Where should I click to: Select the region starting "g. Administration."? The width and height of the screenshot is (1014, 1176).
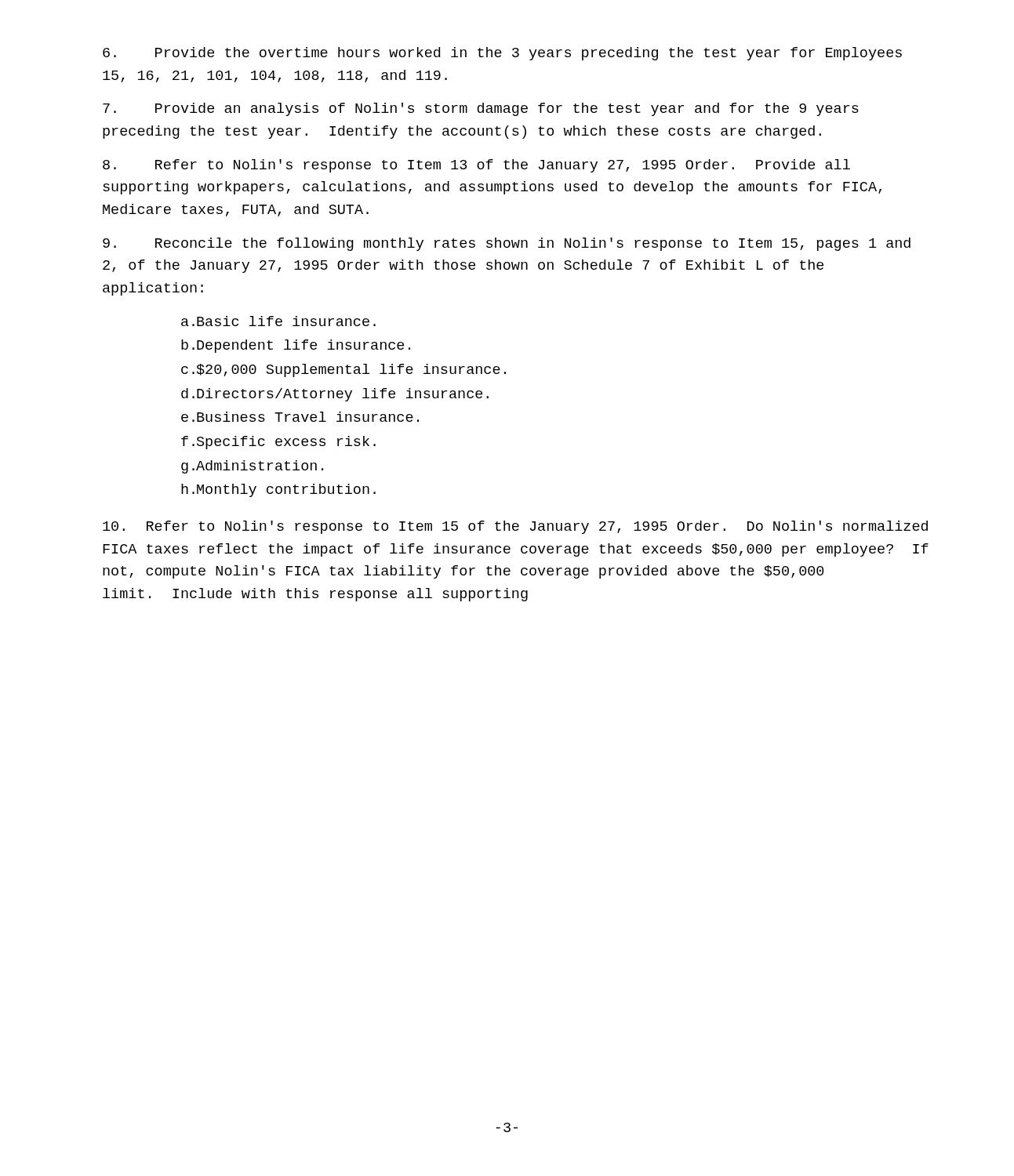[x=252, y=467]
